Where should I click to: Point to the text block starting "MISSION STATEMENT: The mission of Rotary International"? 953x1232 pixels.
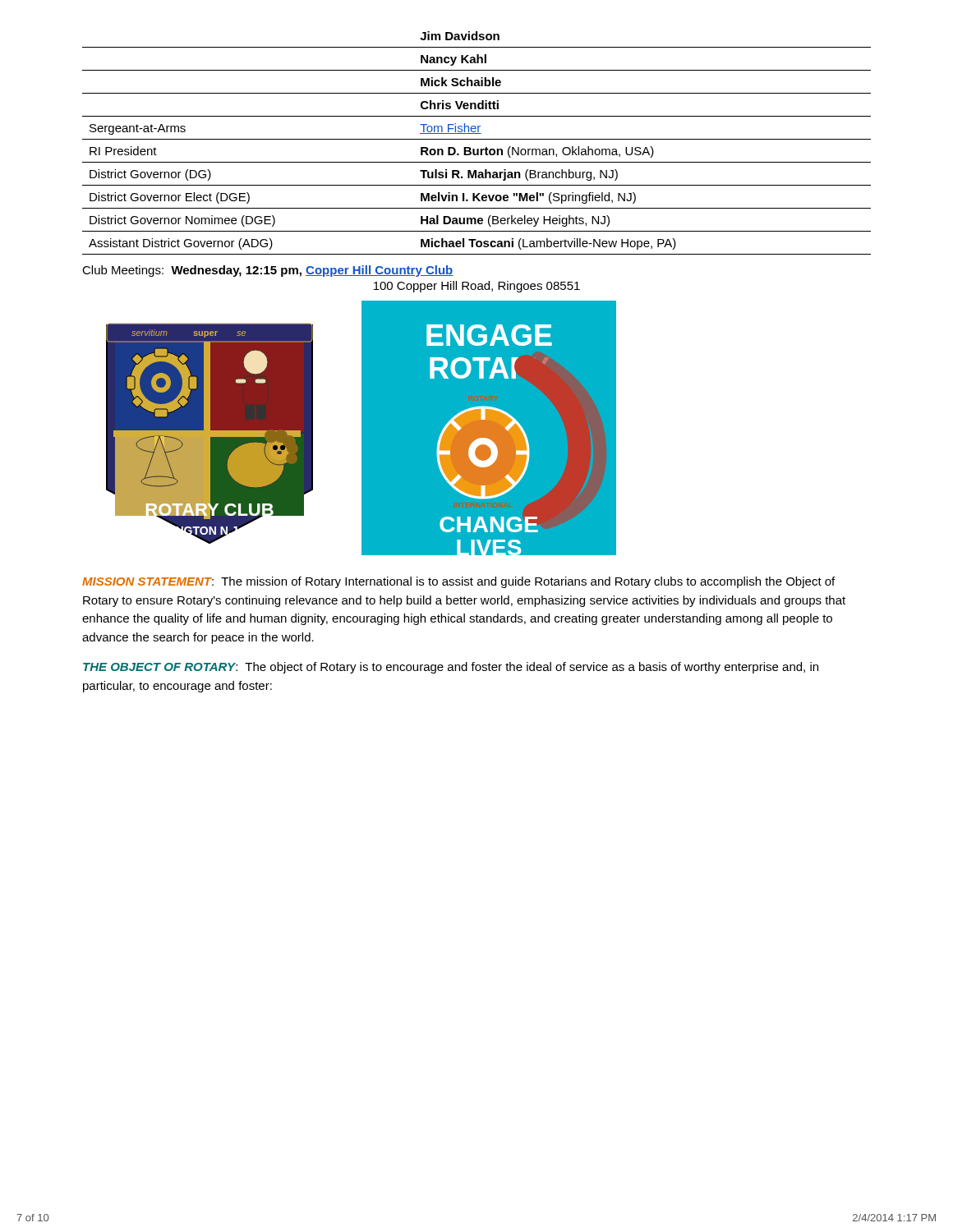[464, 609]
